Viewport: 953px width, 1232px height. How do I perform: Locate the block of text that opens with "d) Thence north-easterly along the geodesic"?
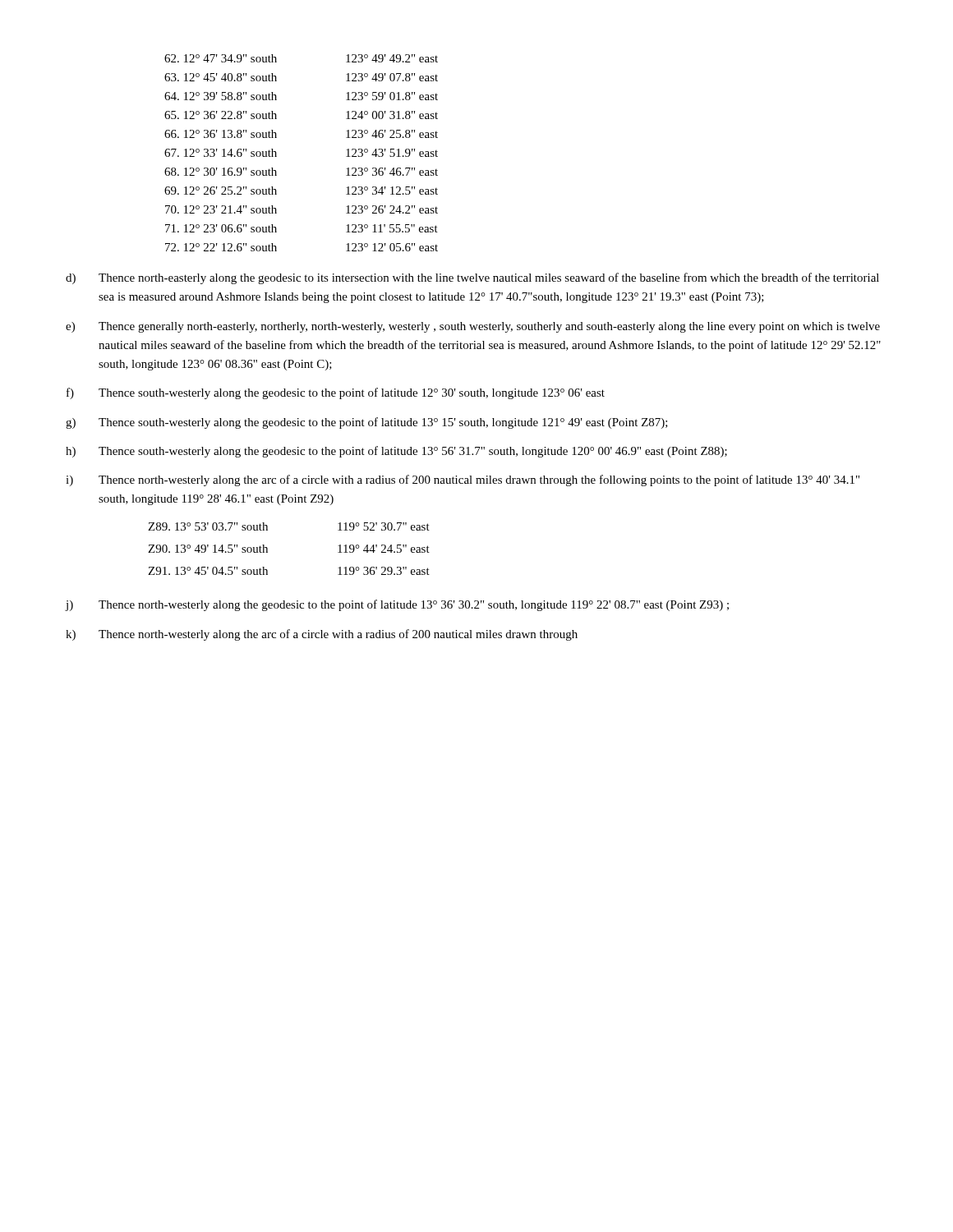pyautogui.click(x=476, y=288)
